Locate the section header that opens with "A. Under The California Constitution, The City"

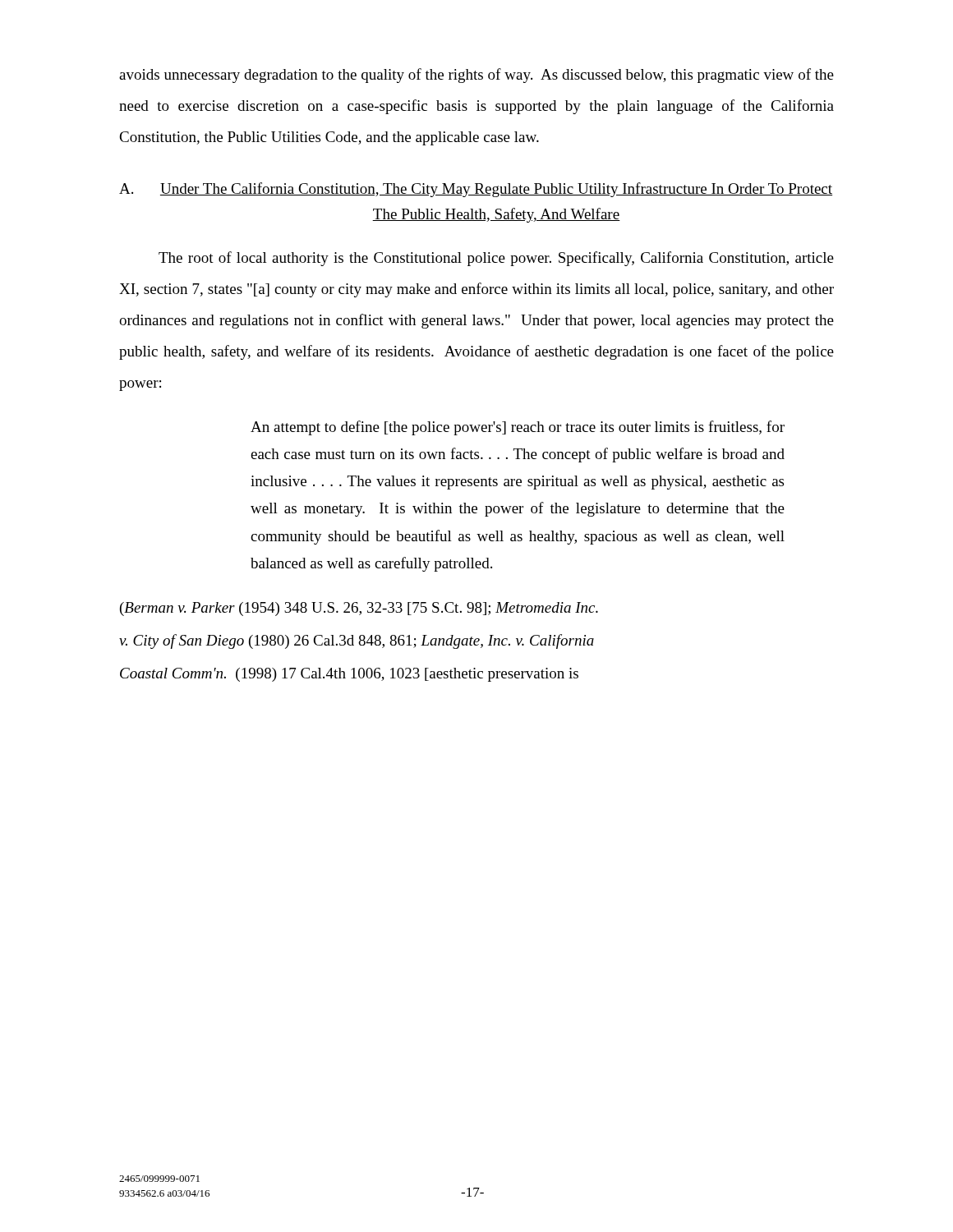[476, 202]
